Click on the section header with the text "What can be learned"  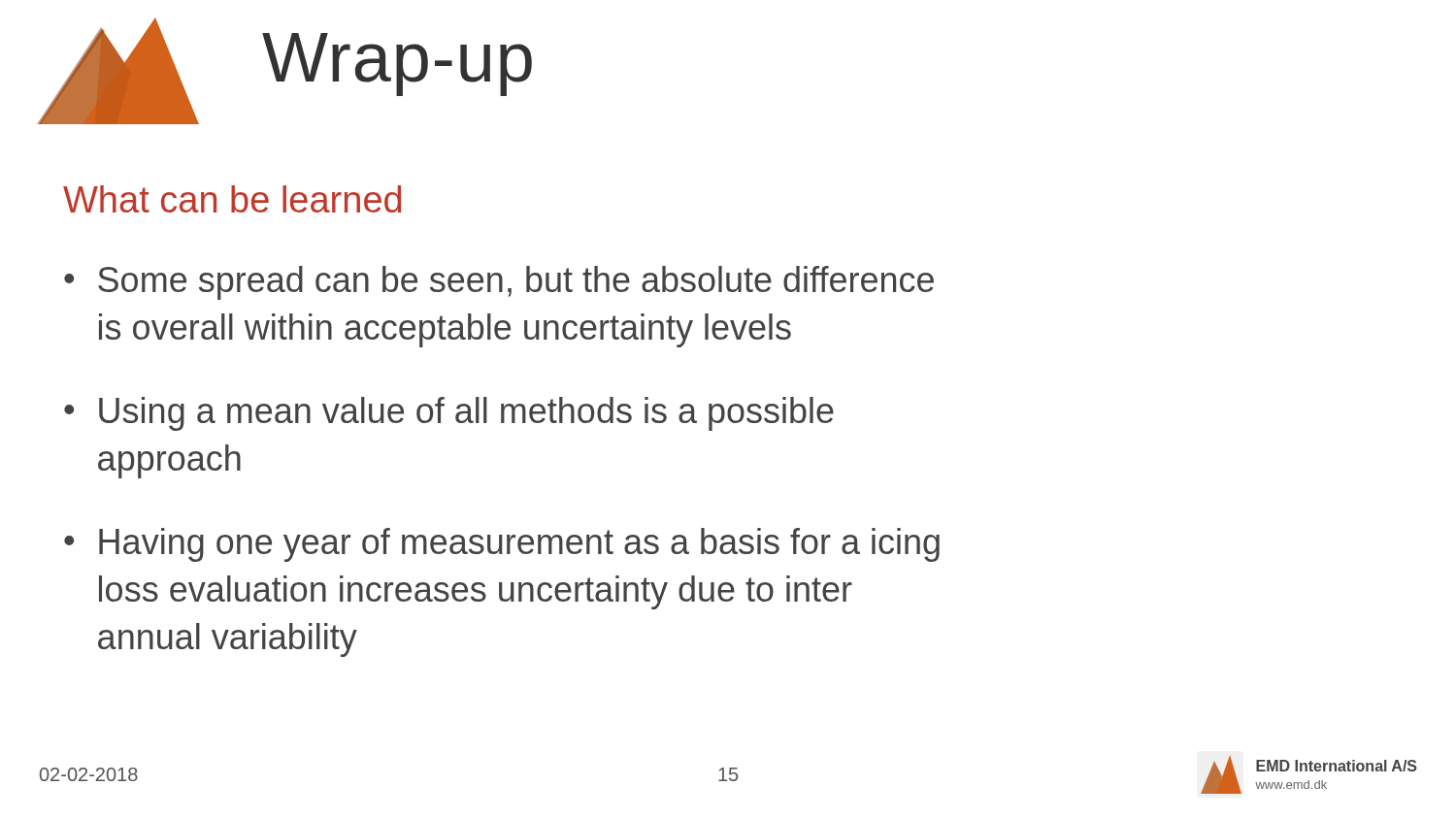click(x=233, y=200)
